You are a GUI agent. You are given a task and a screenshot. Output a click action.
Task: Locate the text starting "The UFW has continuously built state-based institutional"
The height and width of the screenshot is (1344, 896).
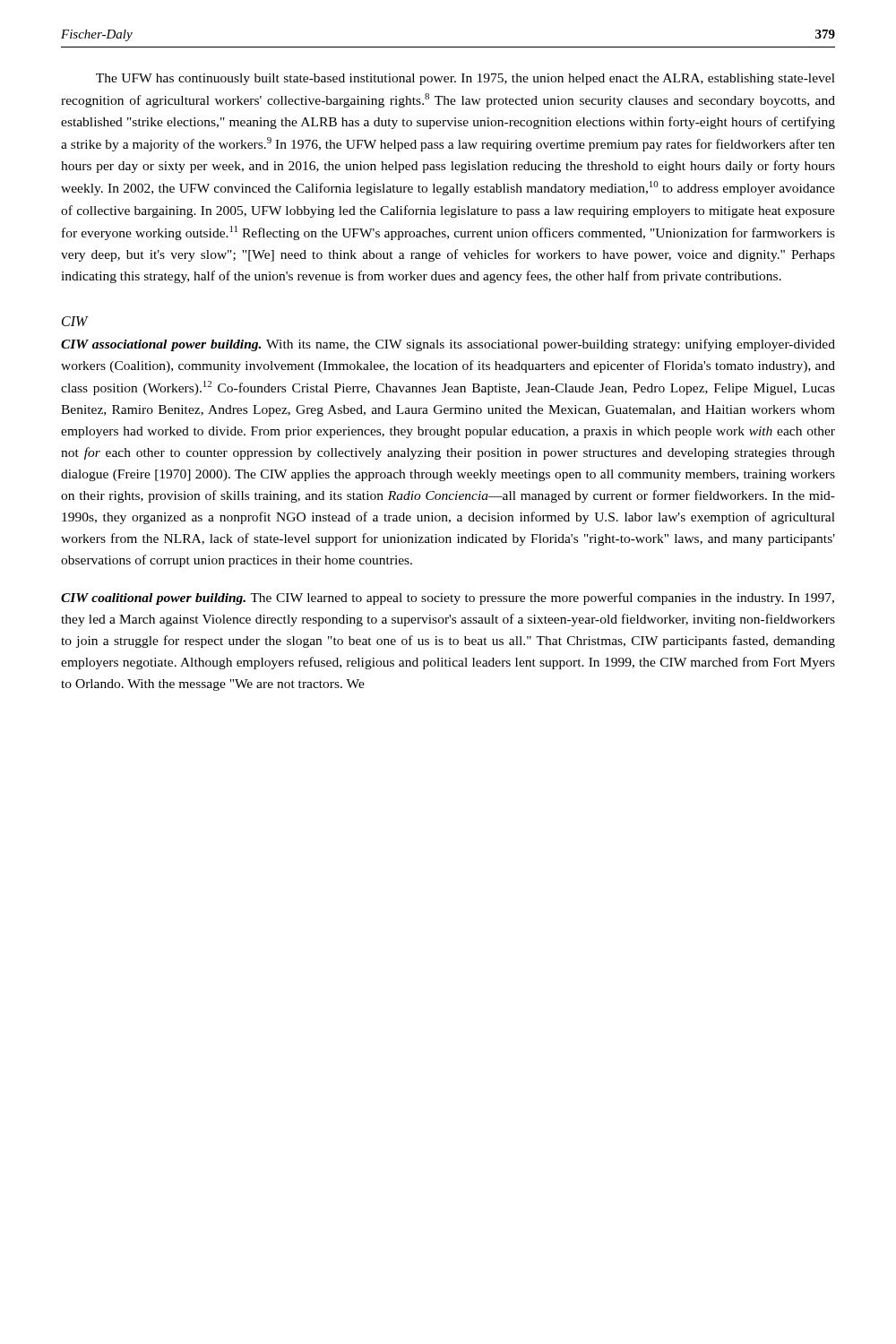448,176
